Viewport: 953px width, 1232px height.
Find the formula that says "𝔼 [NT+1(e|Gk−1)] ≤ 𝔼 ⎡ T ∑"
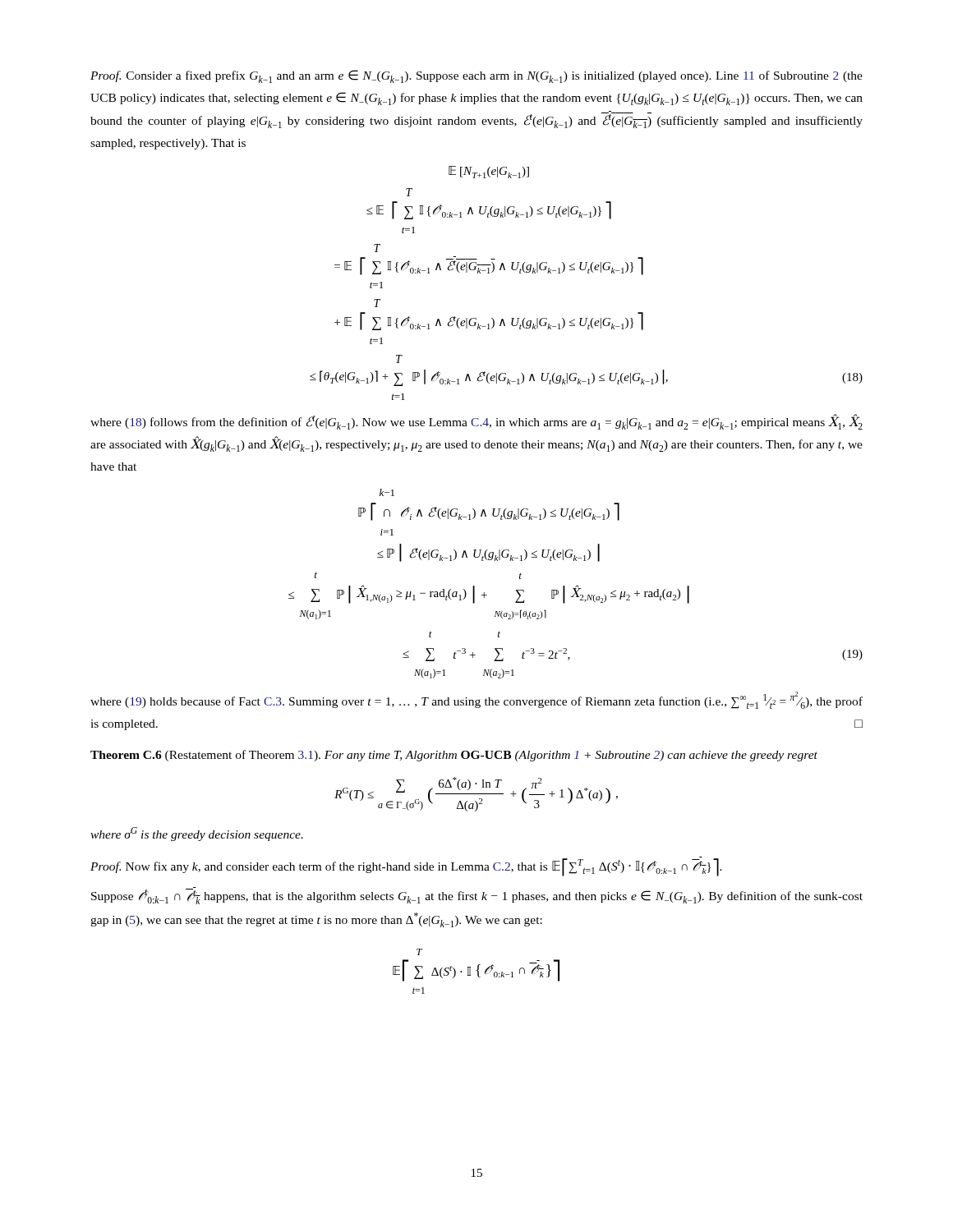pyautogui.click(x=489, y=284)
